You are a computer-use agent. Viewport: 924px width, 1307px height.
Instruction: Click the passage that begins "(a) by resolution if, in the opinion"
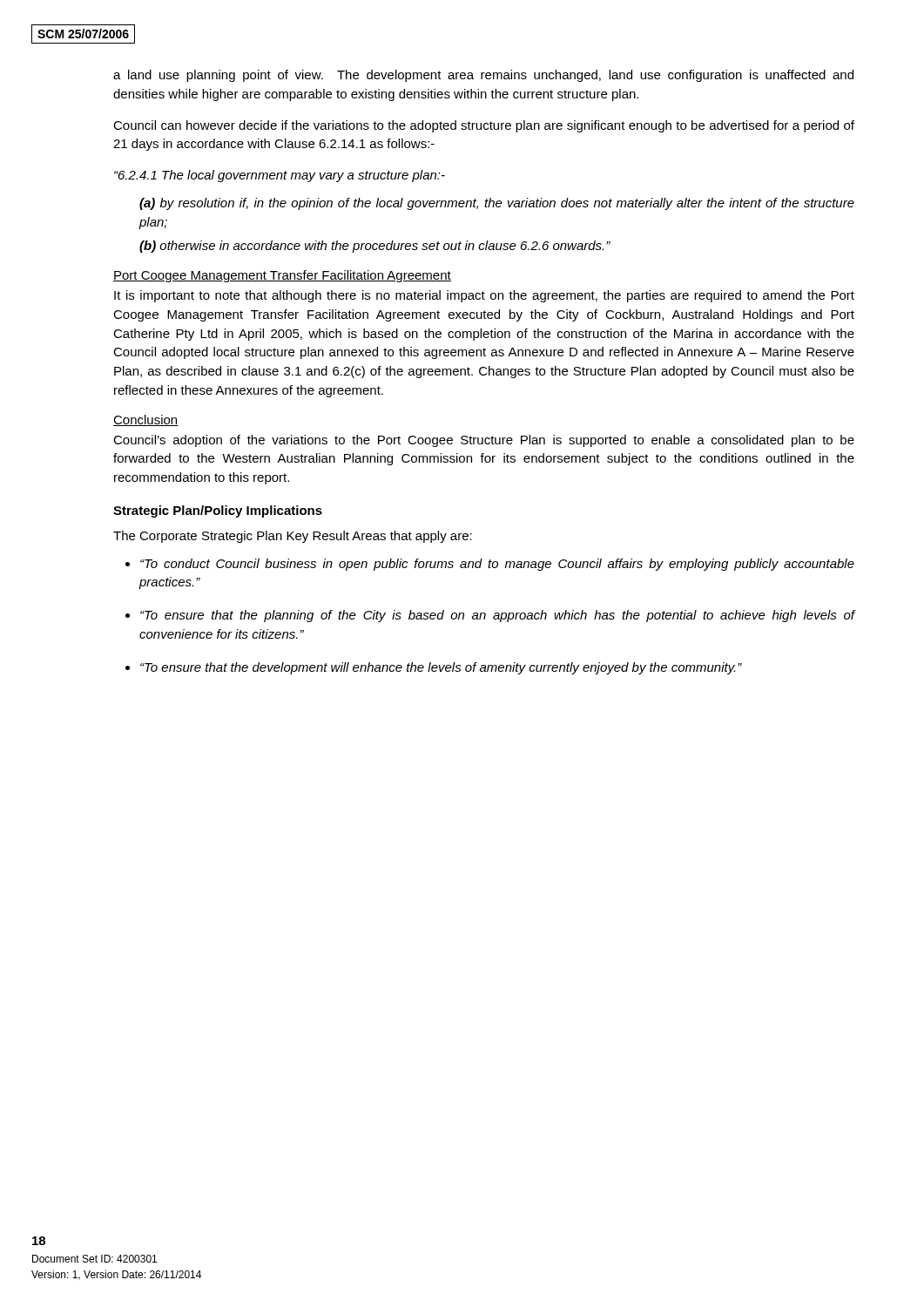(497, 212)
